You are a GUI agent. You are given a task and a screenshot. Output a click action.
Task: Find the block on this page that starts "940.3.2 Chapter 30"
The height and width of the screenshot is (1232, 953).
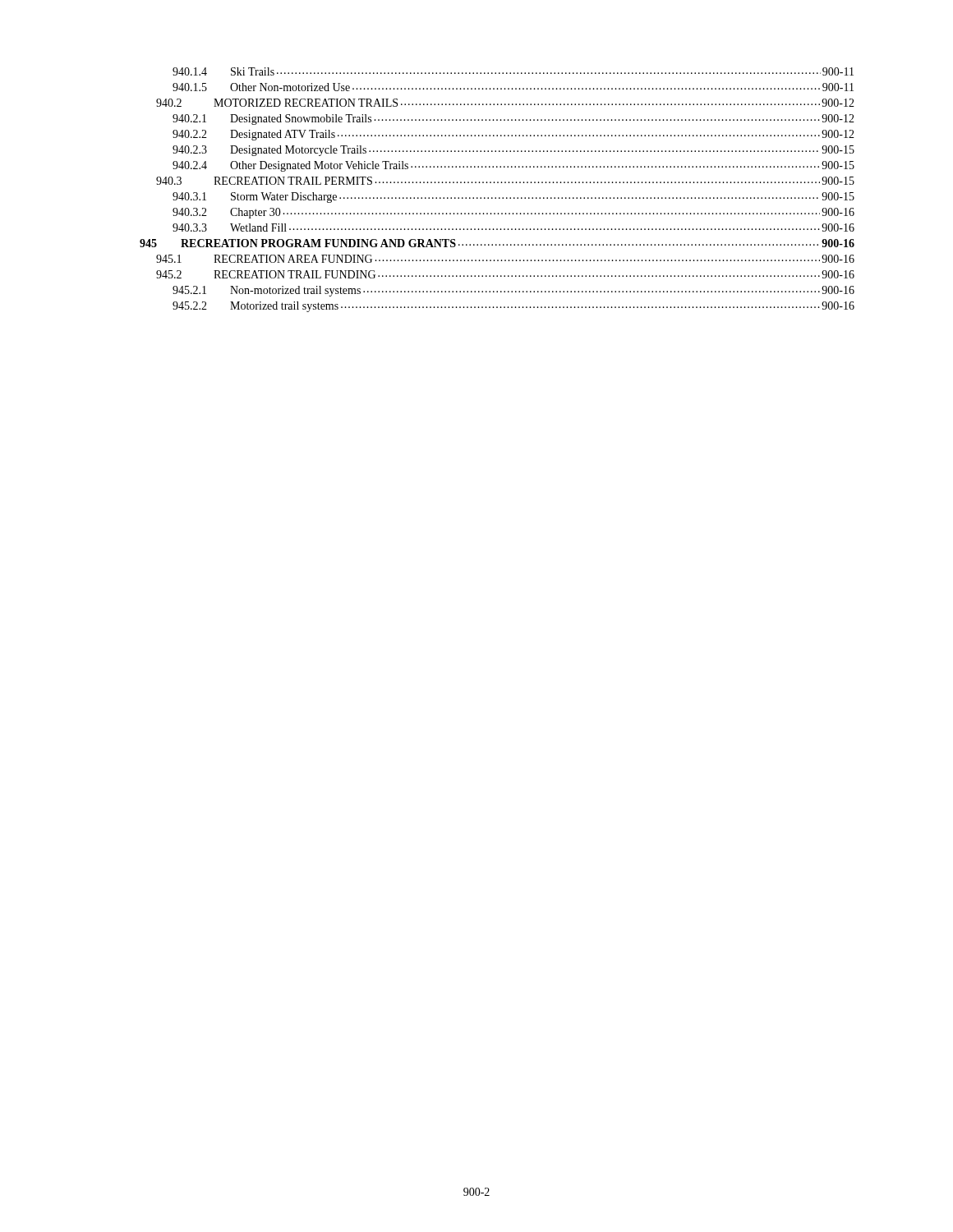click(x=493, y=213)
